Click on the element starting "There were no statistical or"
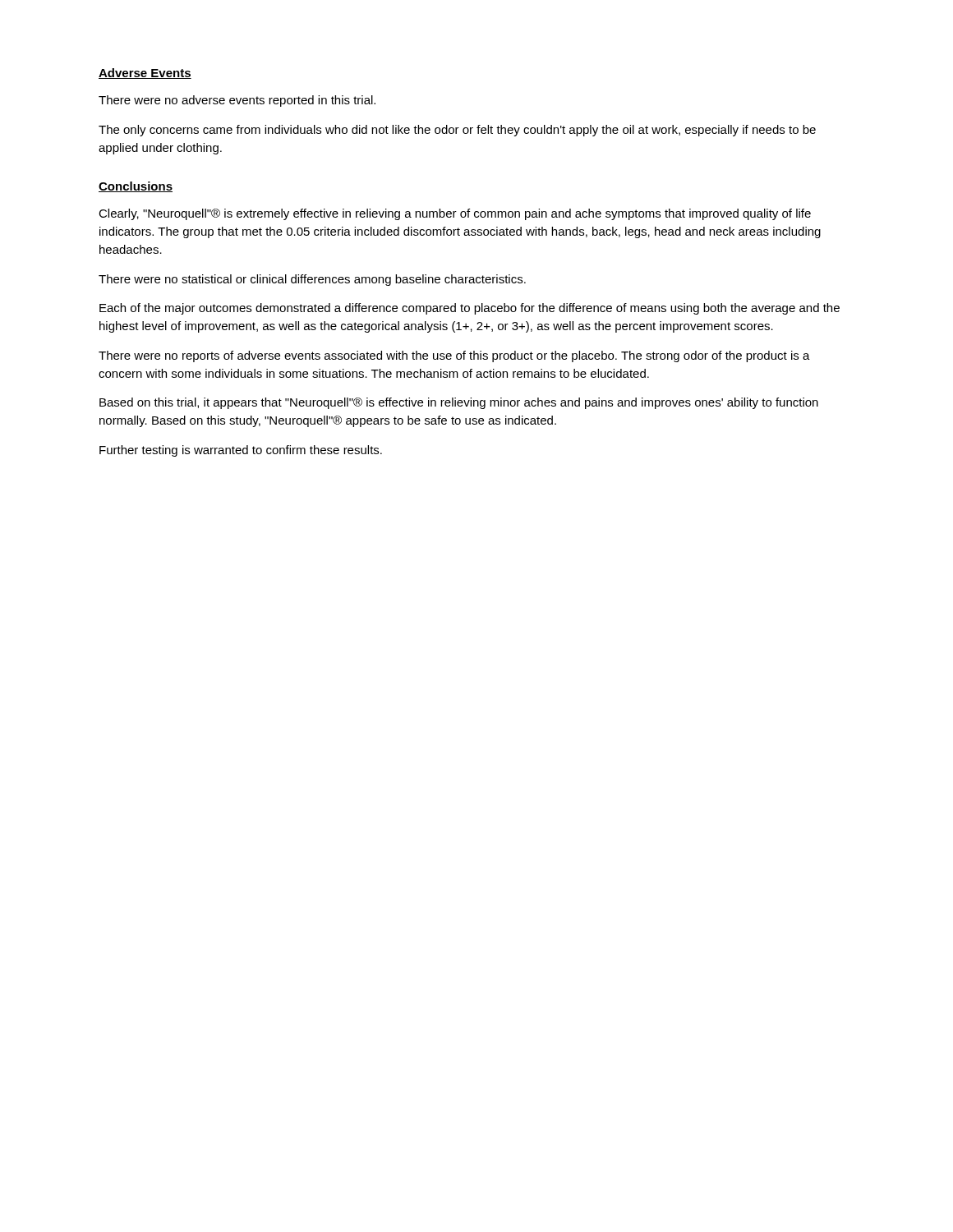The height and width of the screenshot is (1232, 953). (x=312, y=278)
